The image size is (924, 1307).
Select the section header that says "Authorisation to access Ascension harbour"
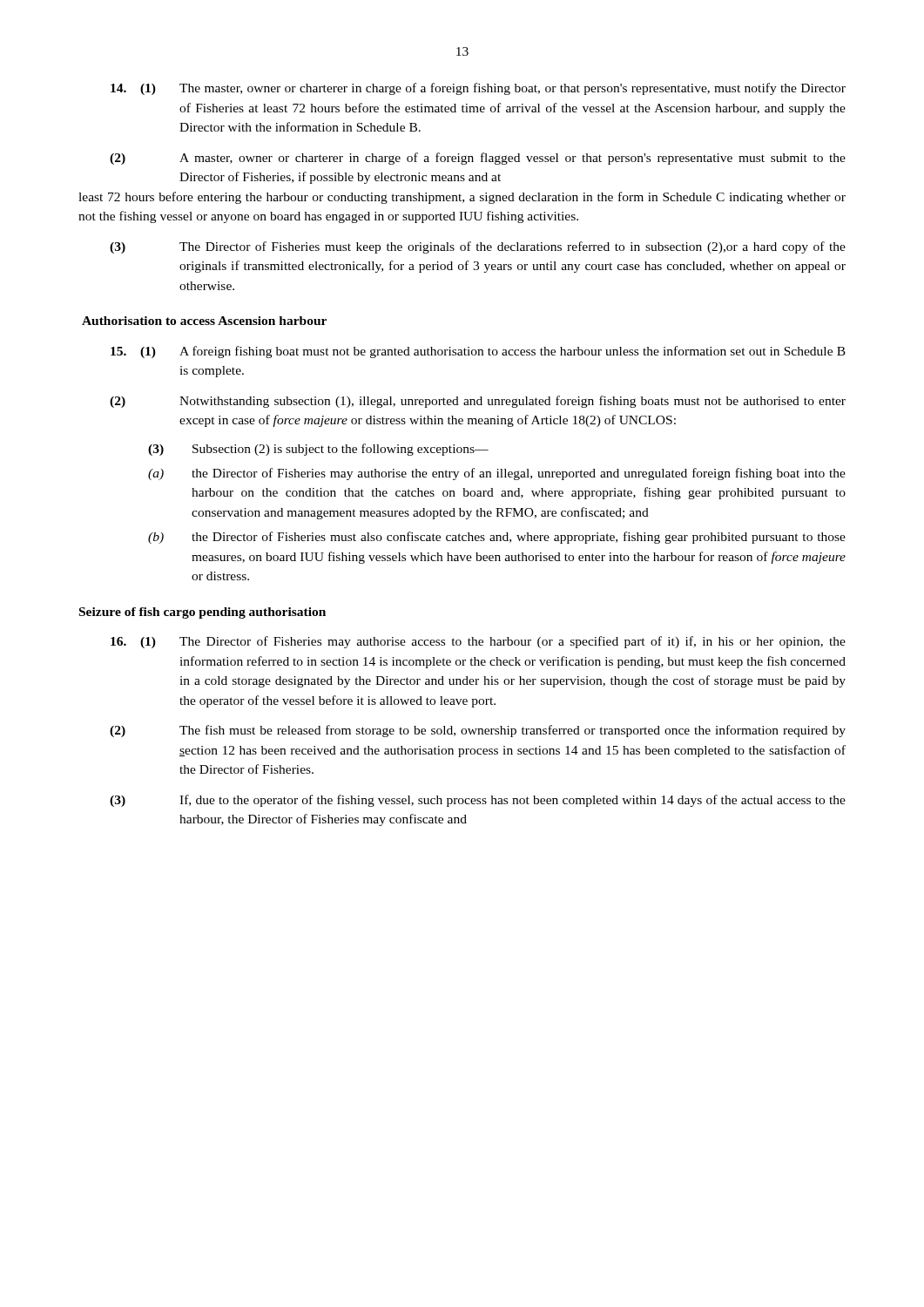click(203, 320)
